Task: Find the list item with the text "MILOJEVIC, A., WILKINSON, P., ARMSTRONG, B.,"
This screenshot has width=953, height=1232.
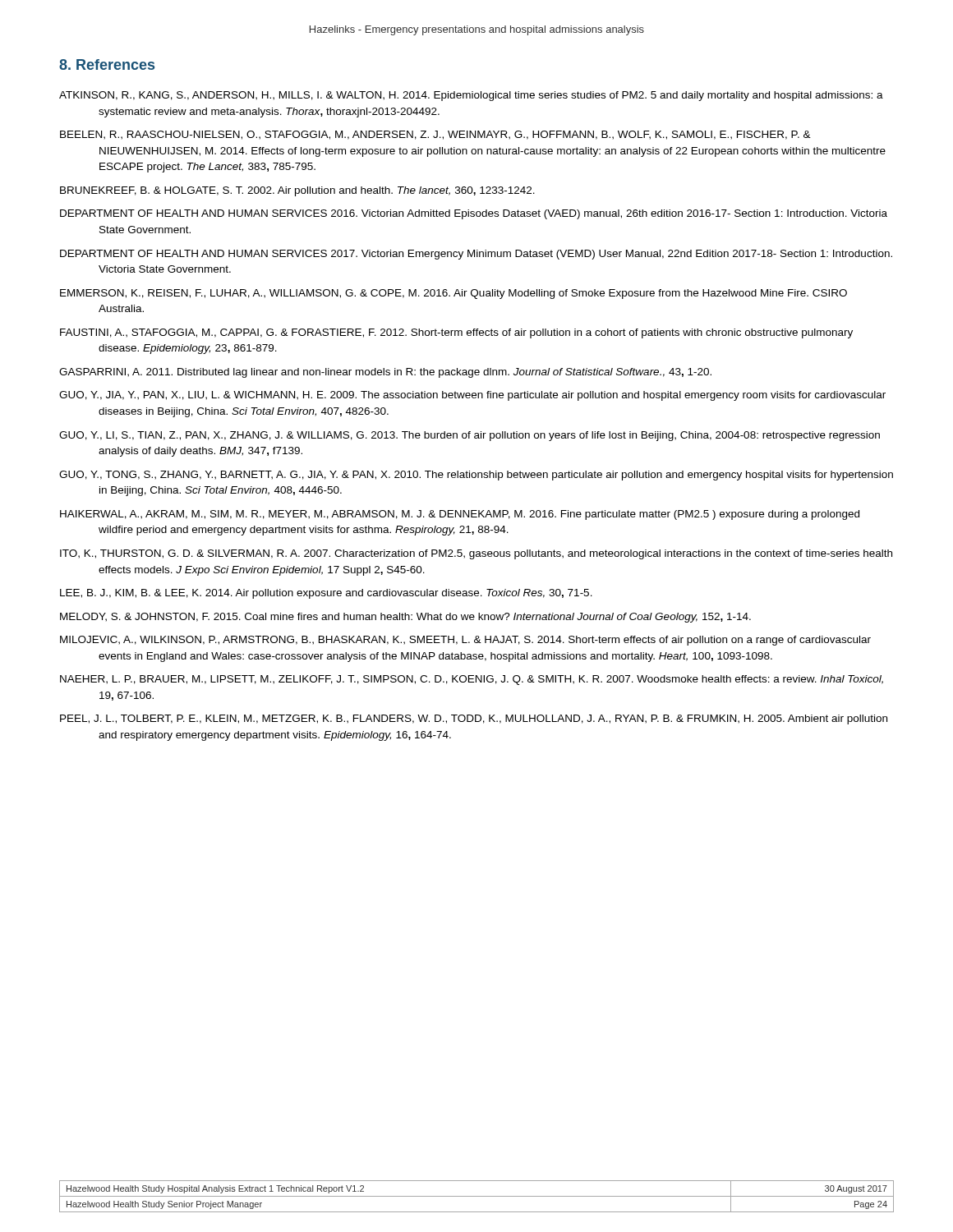Action: tap(465, 648)
